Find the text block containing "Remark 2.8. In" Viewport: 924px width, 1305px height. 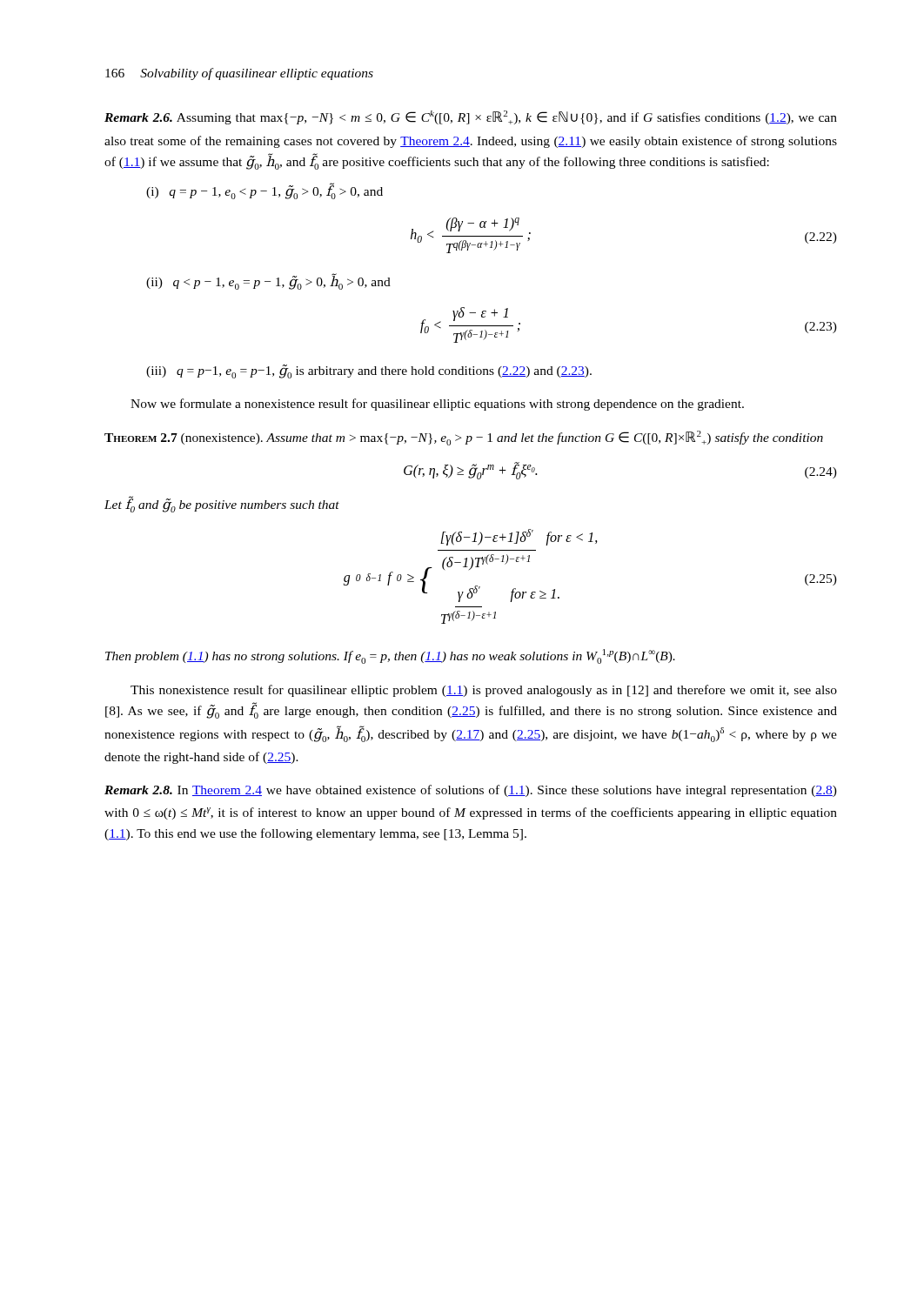pyautogui.click(x=471, y=811)
